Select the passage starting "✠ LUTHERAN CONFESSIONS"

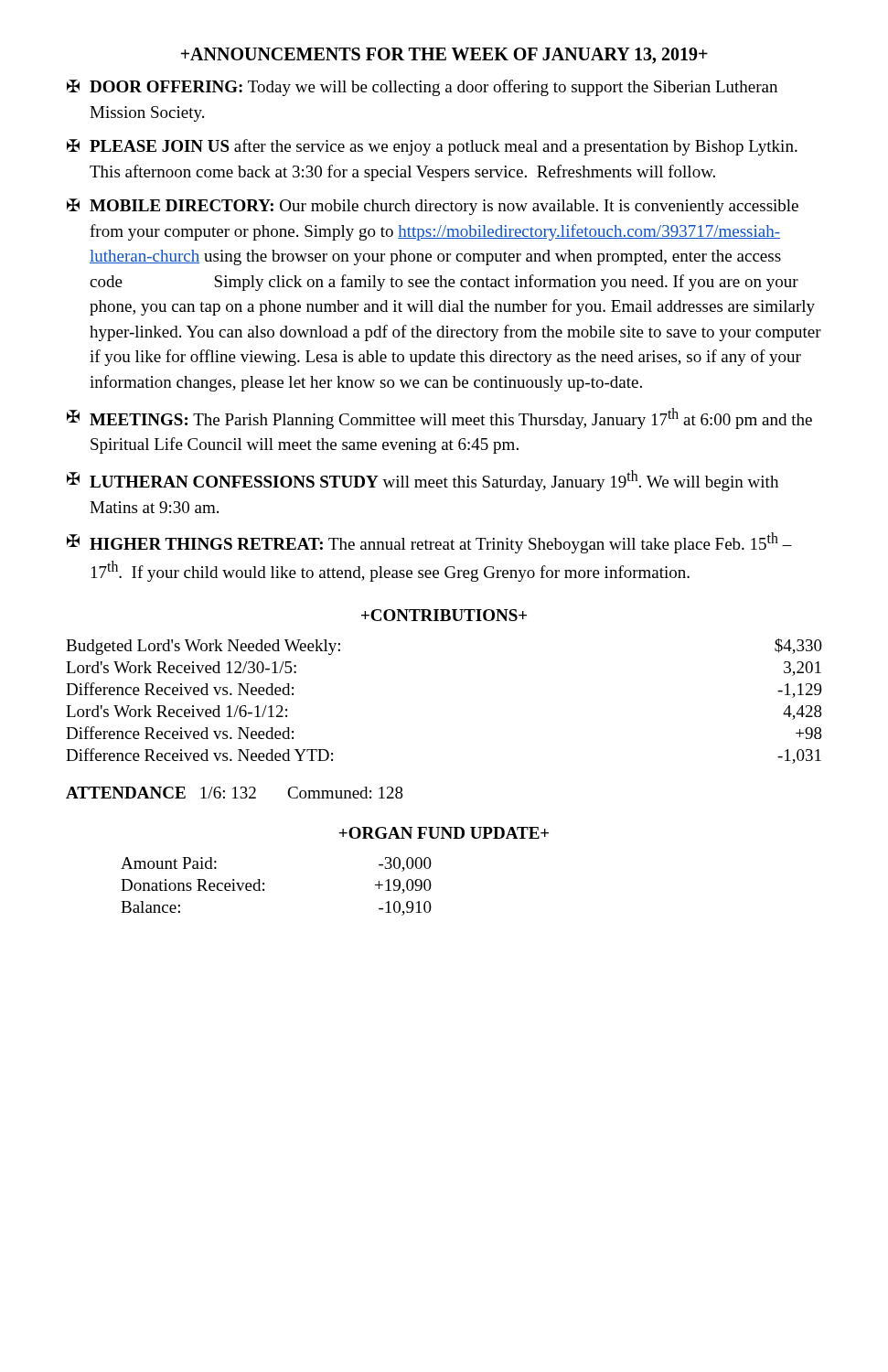click(444, 493)
